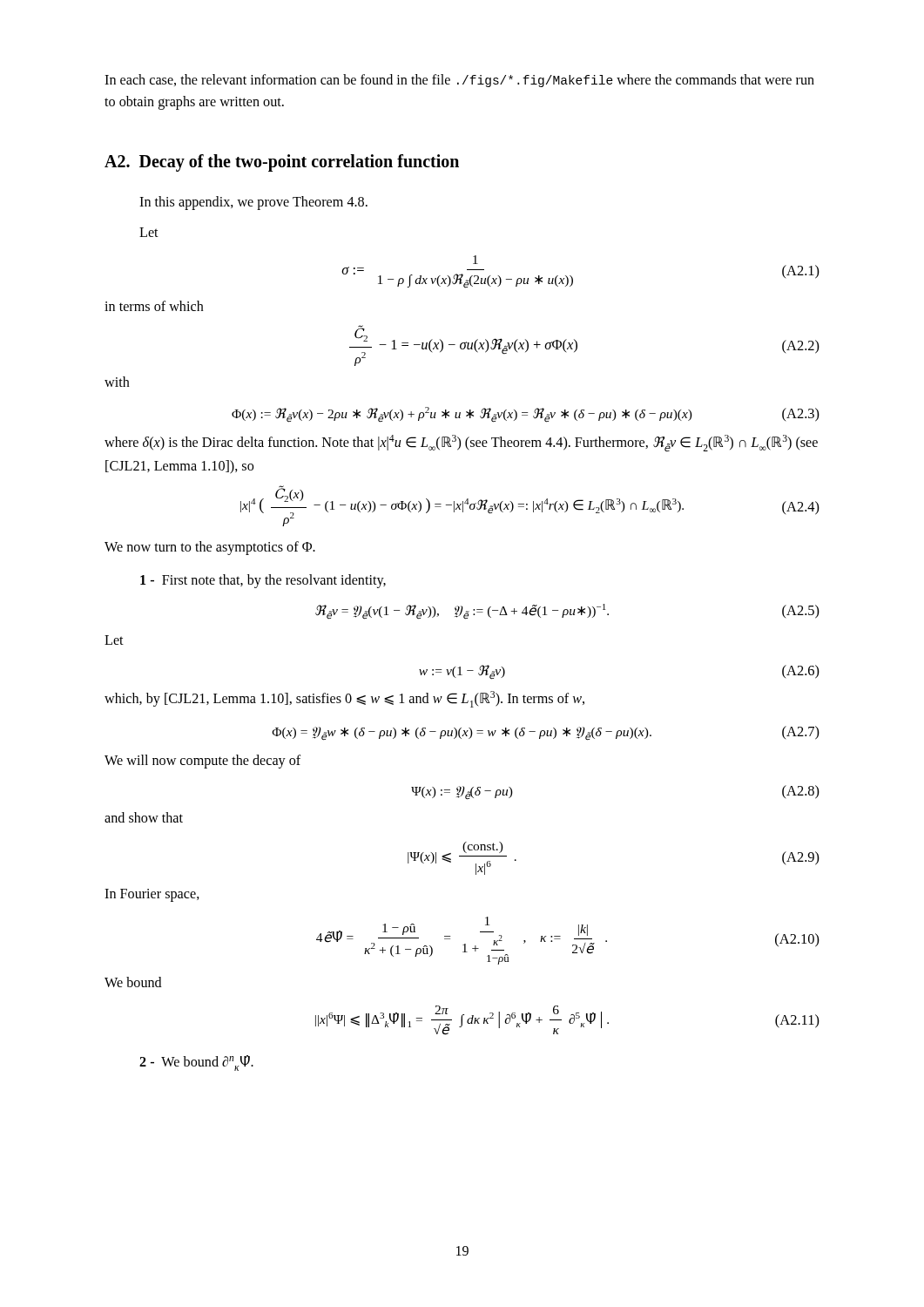Image resolution: width=924 pixels, height=1307 pixels.
Task: Point to "in terms of which"
Action: pyautogui.click(x=154, y=307)
